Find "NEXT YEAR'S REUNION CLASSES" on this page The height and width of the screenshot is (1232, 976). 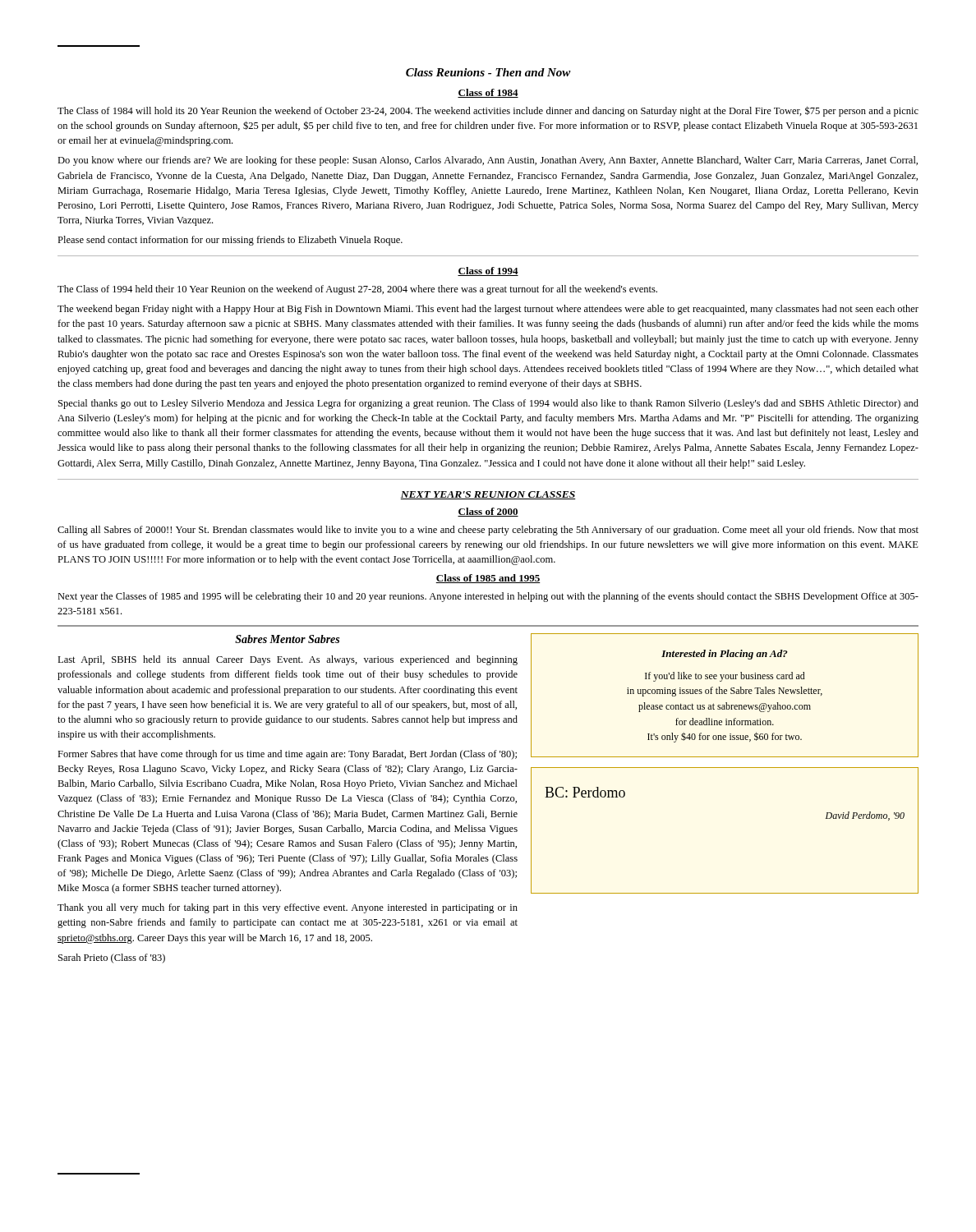[x=488, y=494]
